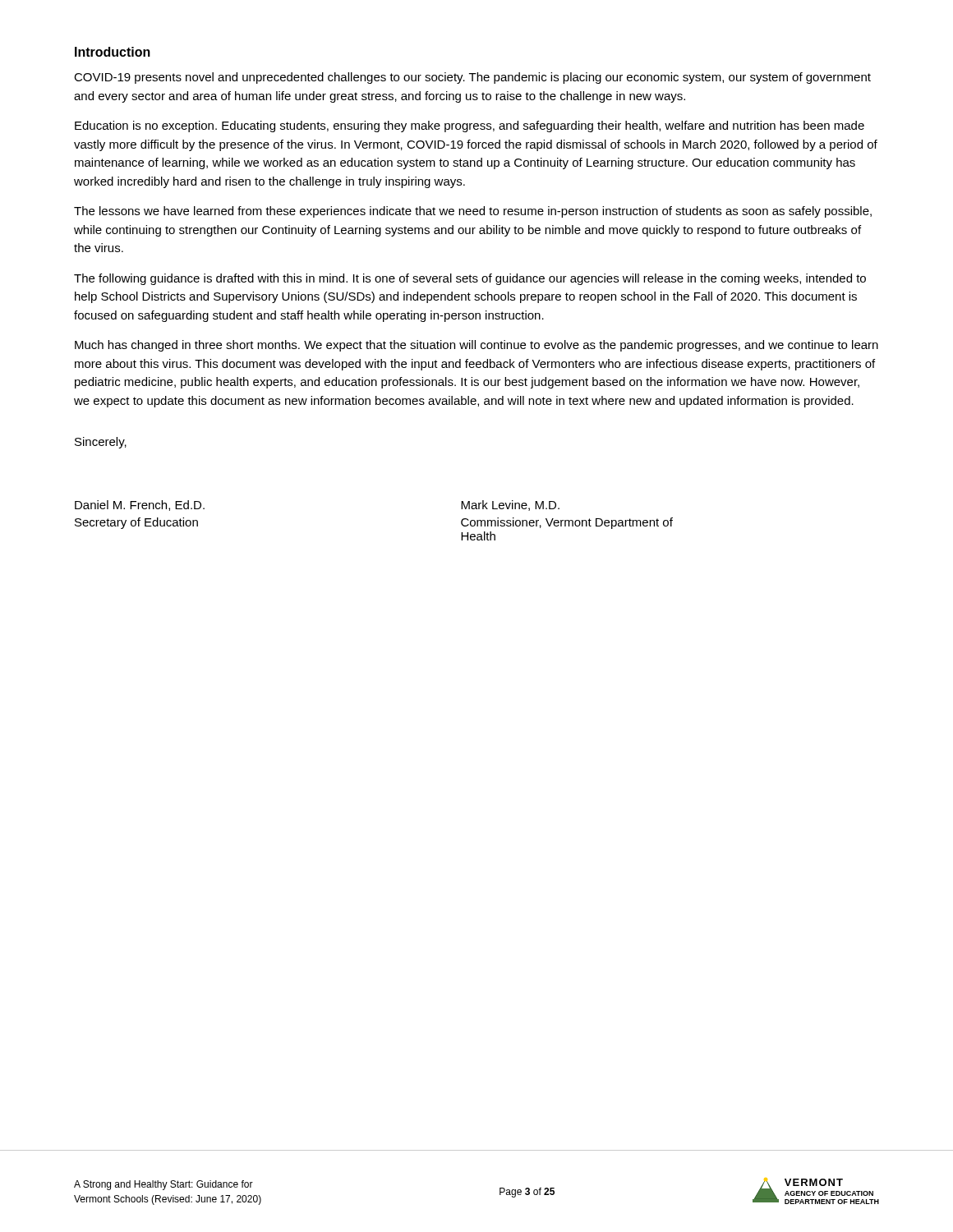Click on the text block that says "The lessons we have"
Screen dimensions: 1232x953
(x=473, y=229)
